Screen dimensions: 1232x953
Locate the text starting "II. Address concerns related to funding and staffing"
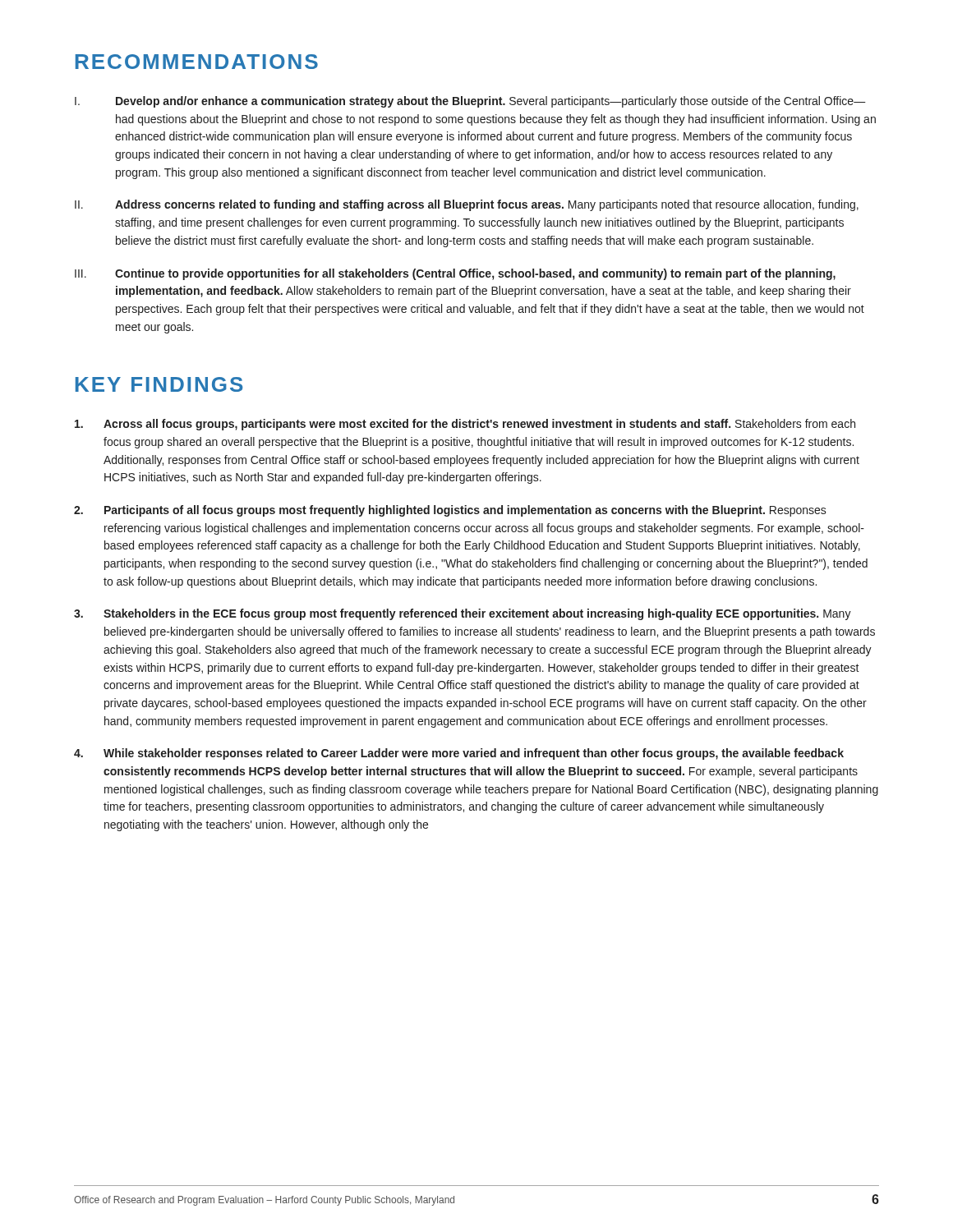coord(476,223)
